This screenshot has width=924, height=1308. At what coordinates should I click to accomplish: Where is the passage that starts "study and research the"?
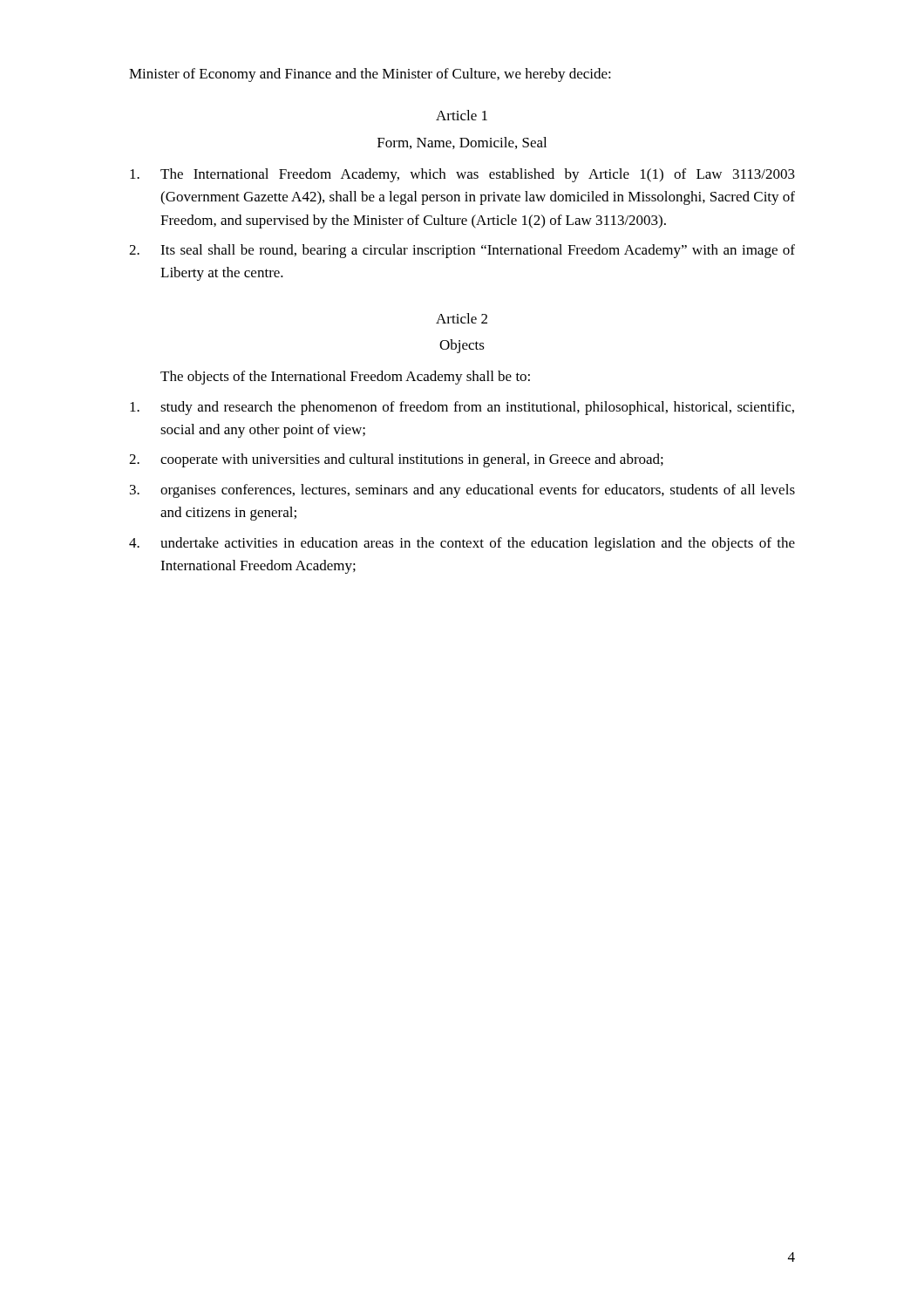tap(462, 419)
